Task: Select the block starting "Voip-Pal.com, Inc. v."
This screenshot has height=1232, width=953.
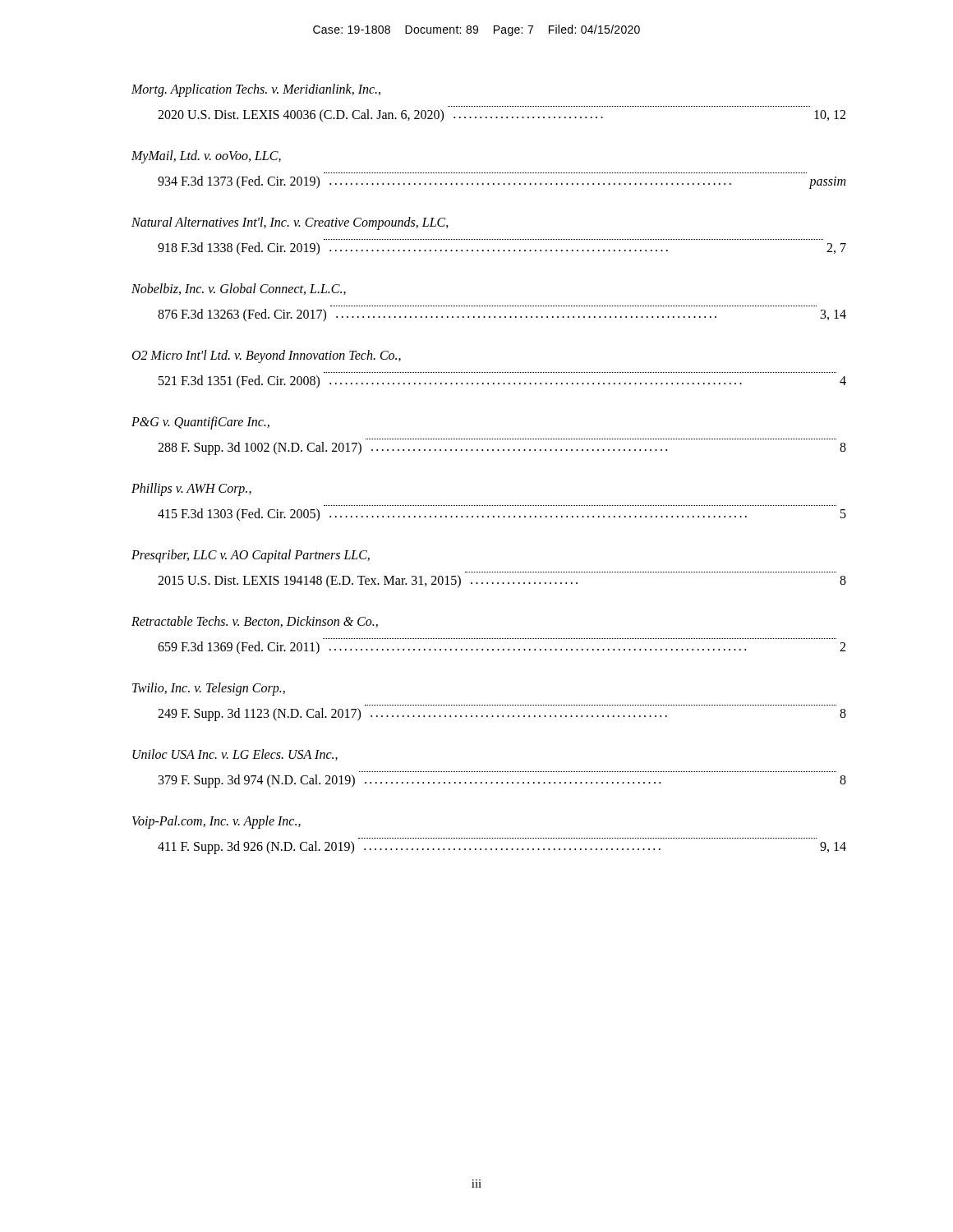Action: coord(489,834)
